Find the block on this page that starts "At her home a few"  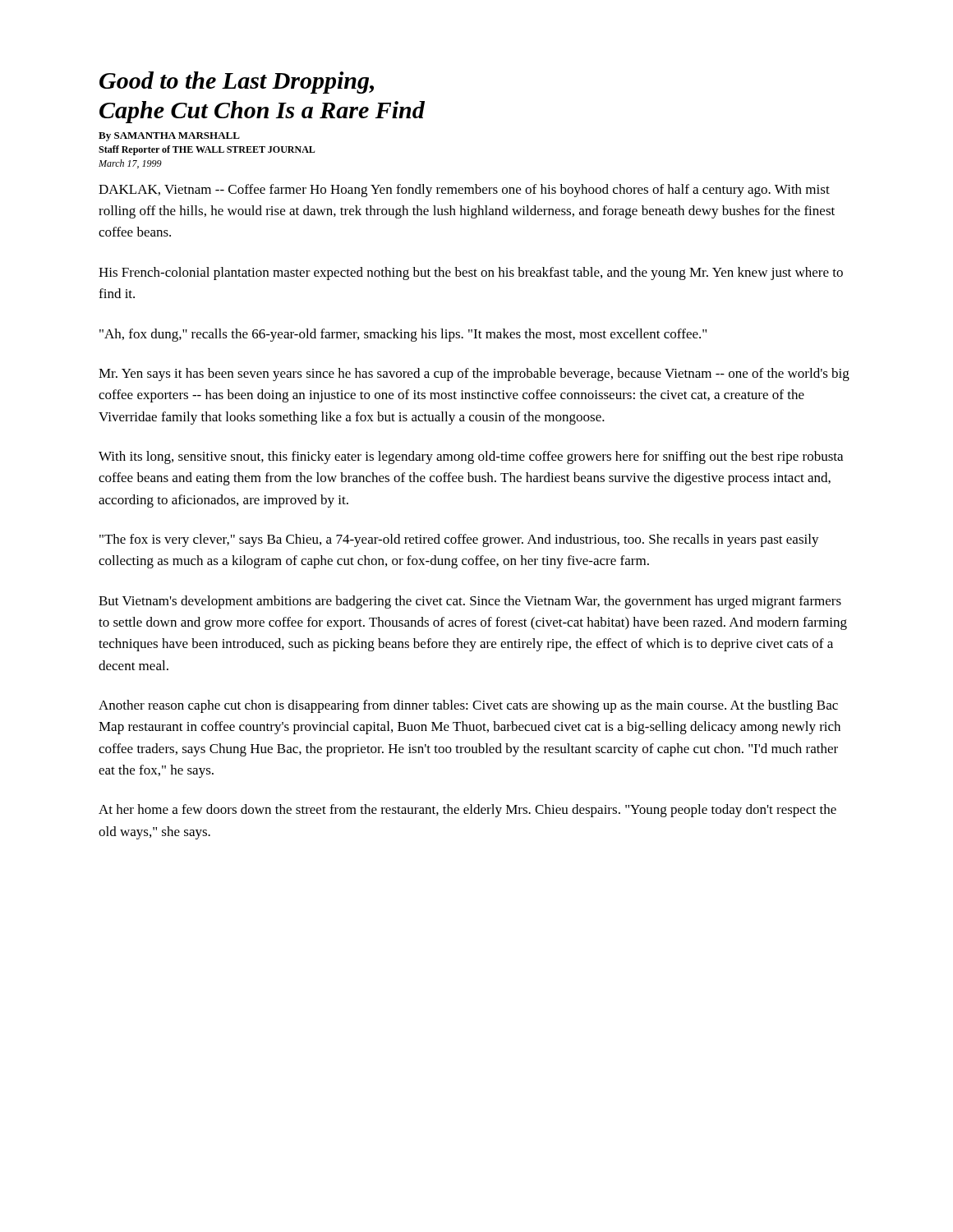click(x=467, y=821)
